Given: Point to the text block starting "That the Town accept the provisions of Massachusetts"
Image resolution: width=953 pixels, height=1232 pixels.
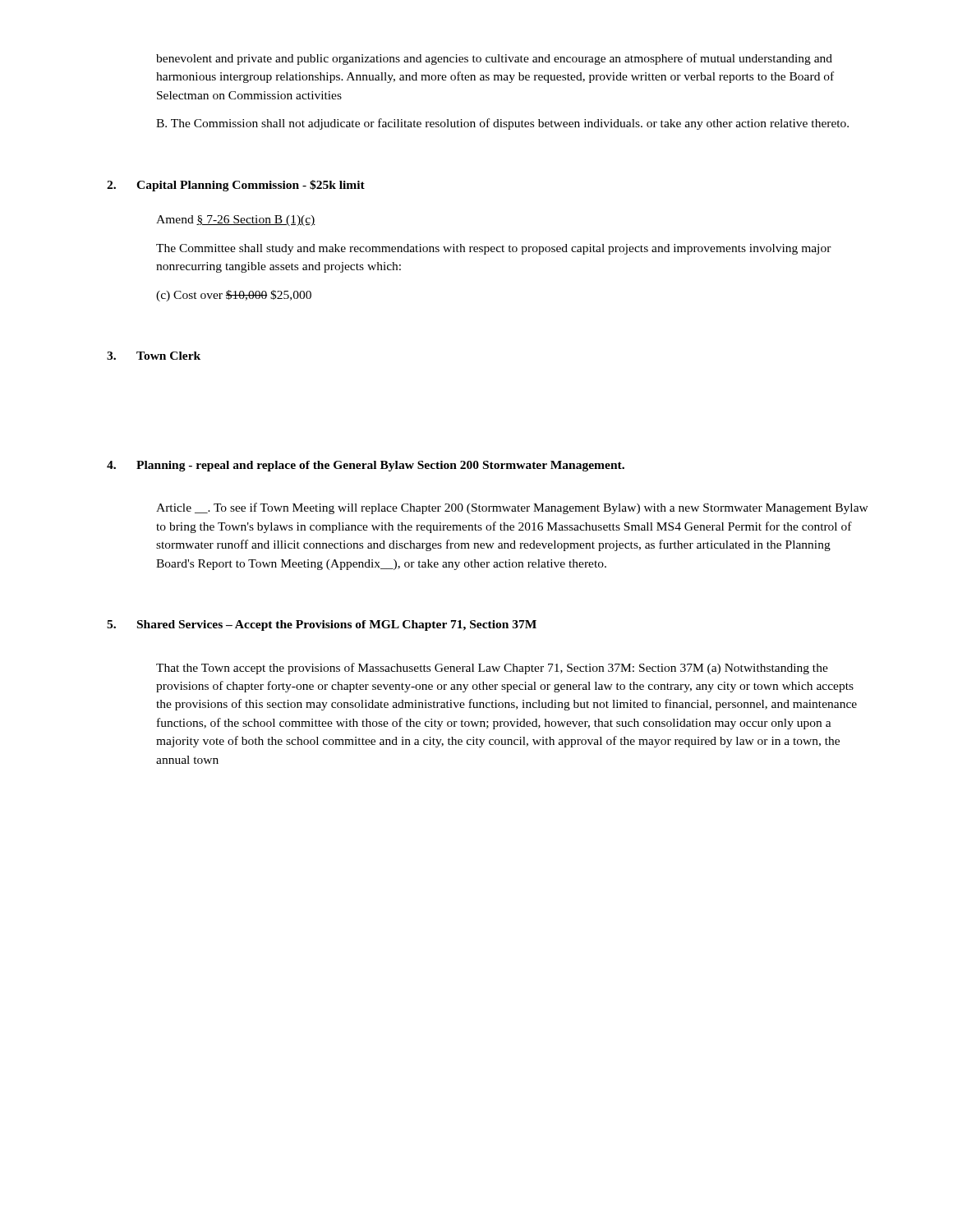Looking at the screenshot, I should pyautogui.click(x=513, y=714).
